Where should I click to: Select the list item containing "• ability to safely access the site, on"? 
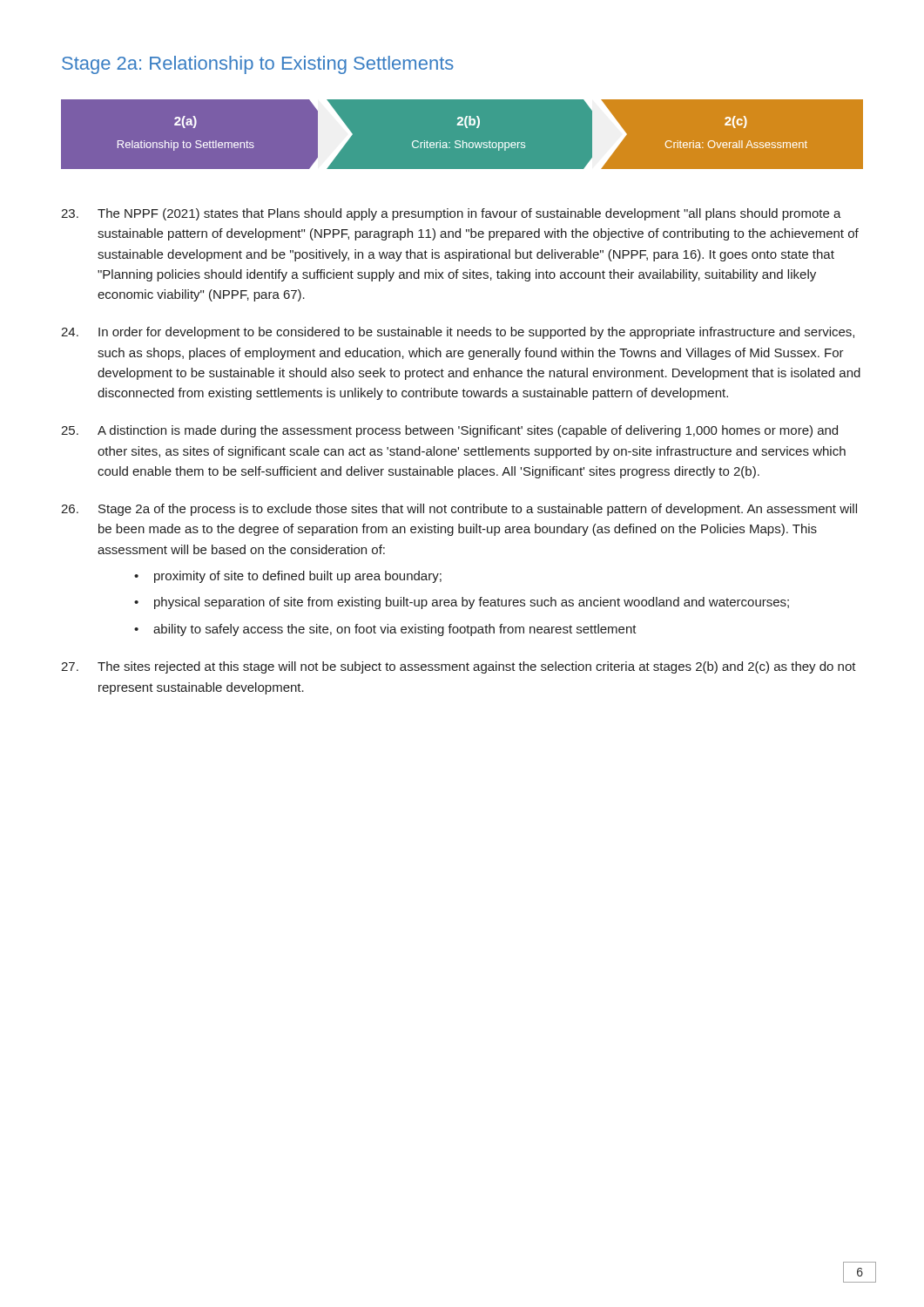(x=385, y=629)
